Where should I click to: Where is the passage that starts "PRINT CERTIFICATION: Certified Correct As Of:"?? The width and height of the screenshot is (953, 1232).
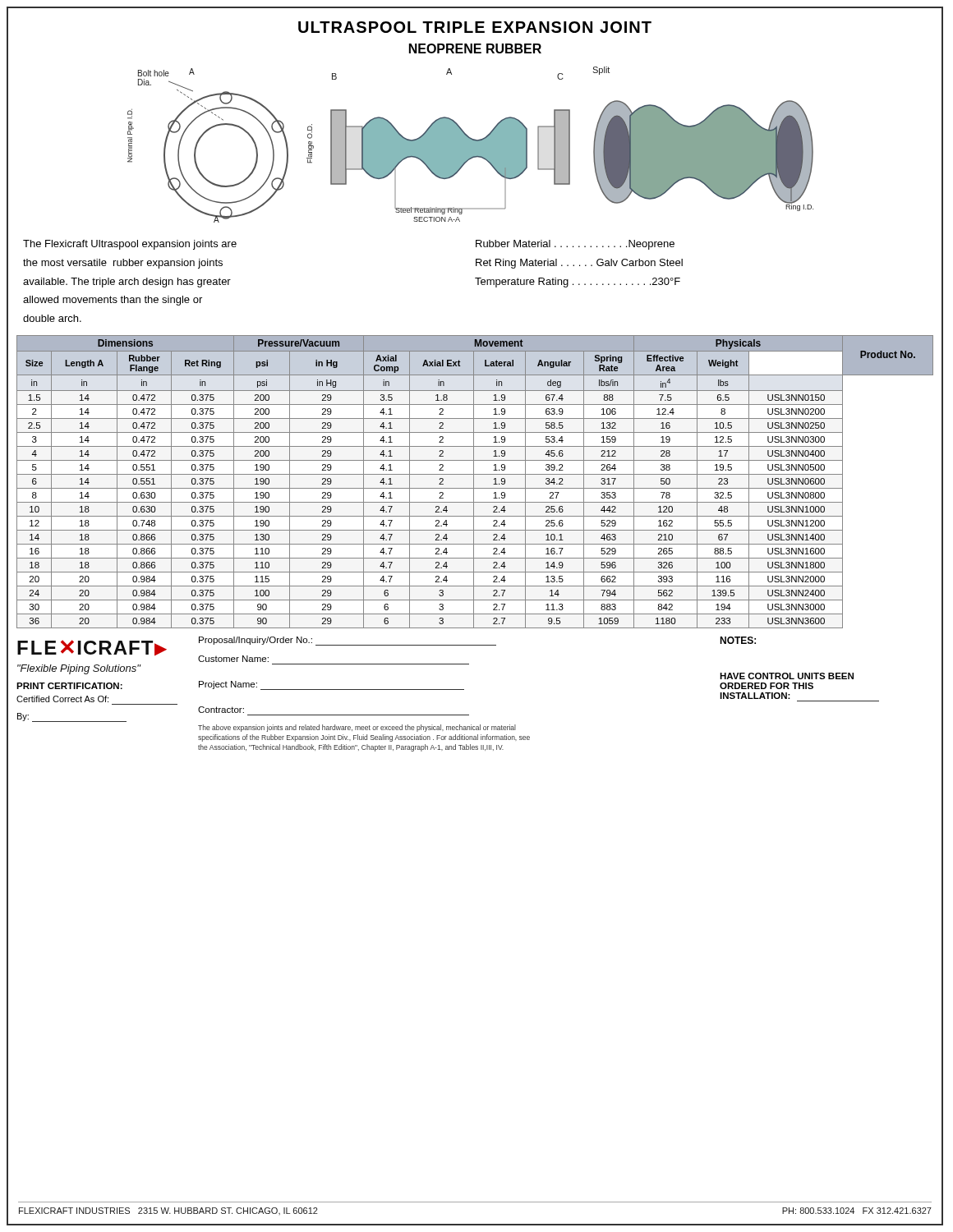coord(105,702)
